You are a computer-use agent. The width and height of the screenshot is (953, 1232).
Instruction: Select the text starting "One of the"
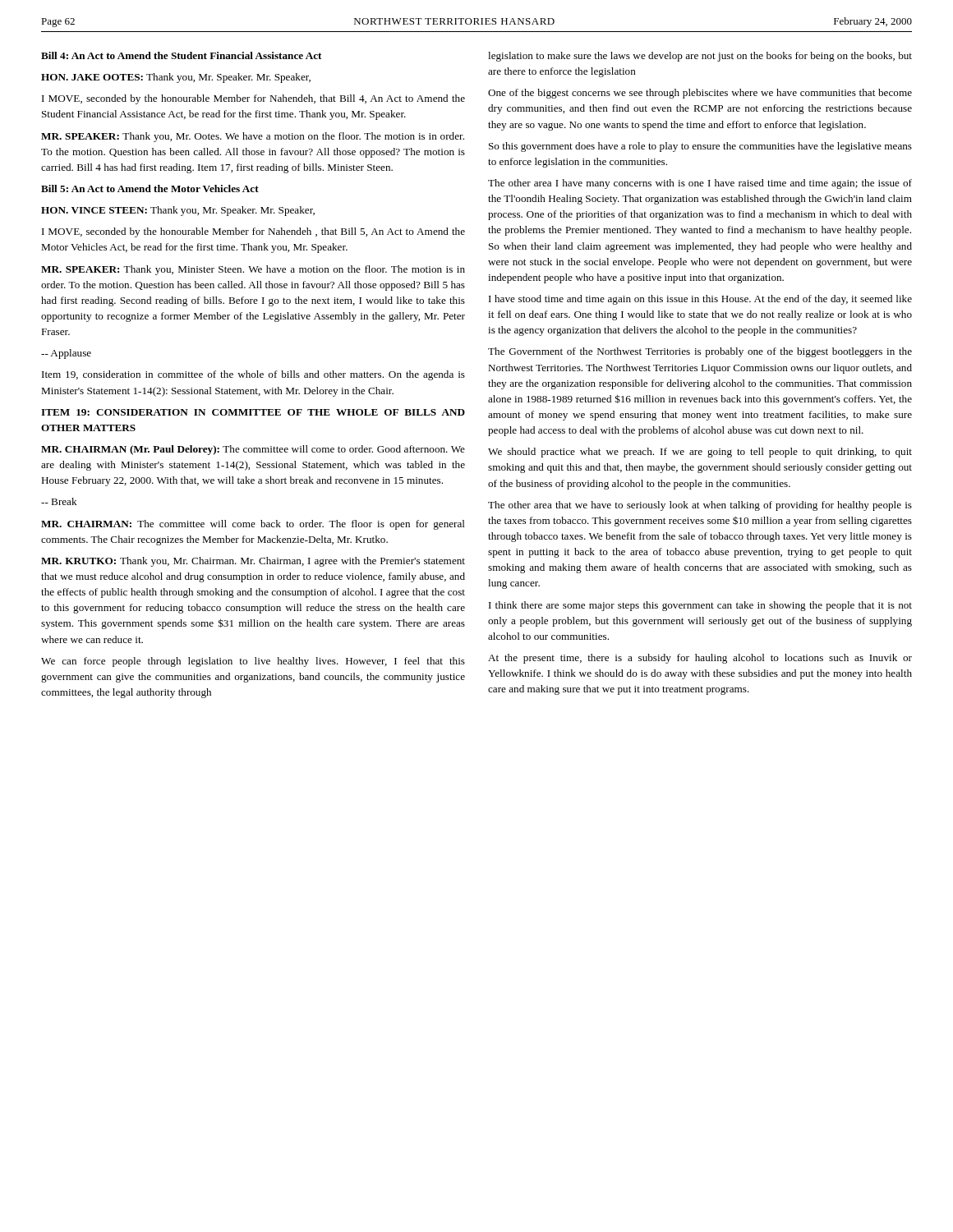700,108
